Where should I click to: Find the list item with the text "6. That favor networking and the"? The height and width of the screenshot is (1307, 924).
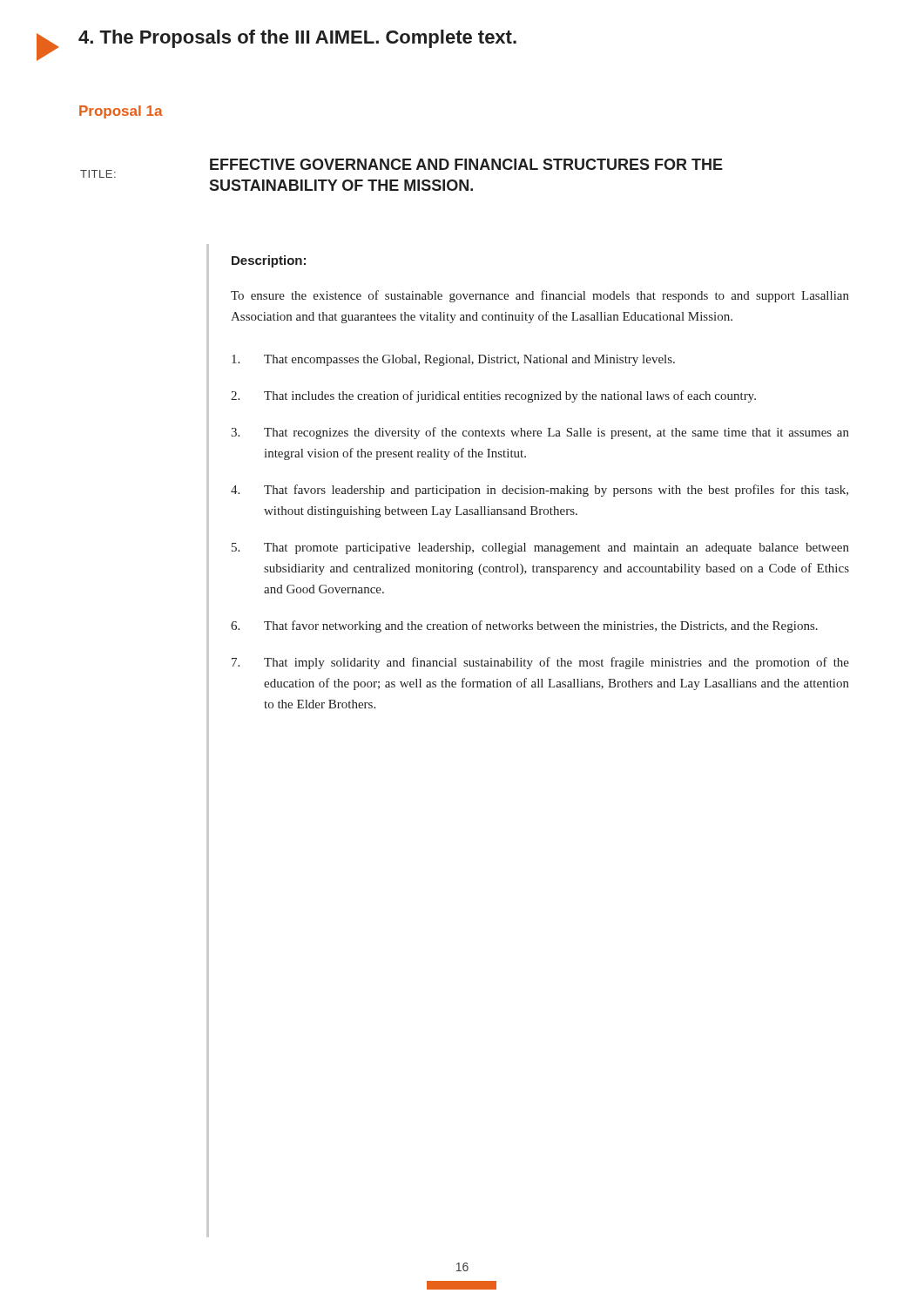click(x=540, y=625)
